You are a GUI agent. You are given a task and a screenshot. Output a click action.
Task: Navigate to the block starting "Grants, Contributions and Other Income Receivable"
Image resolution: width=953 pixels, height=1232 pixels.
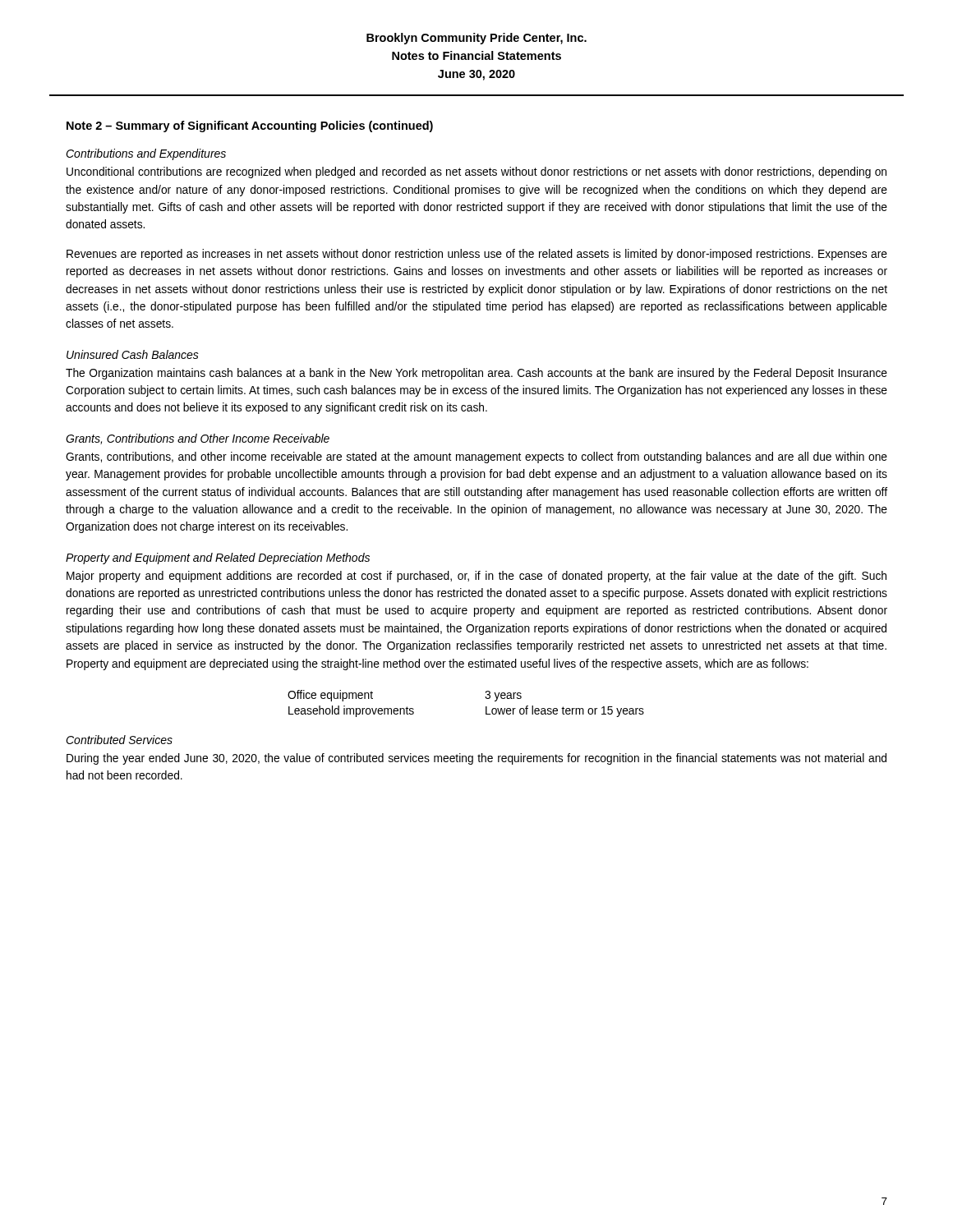tap(198, 438)
